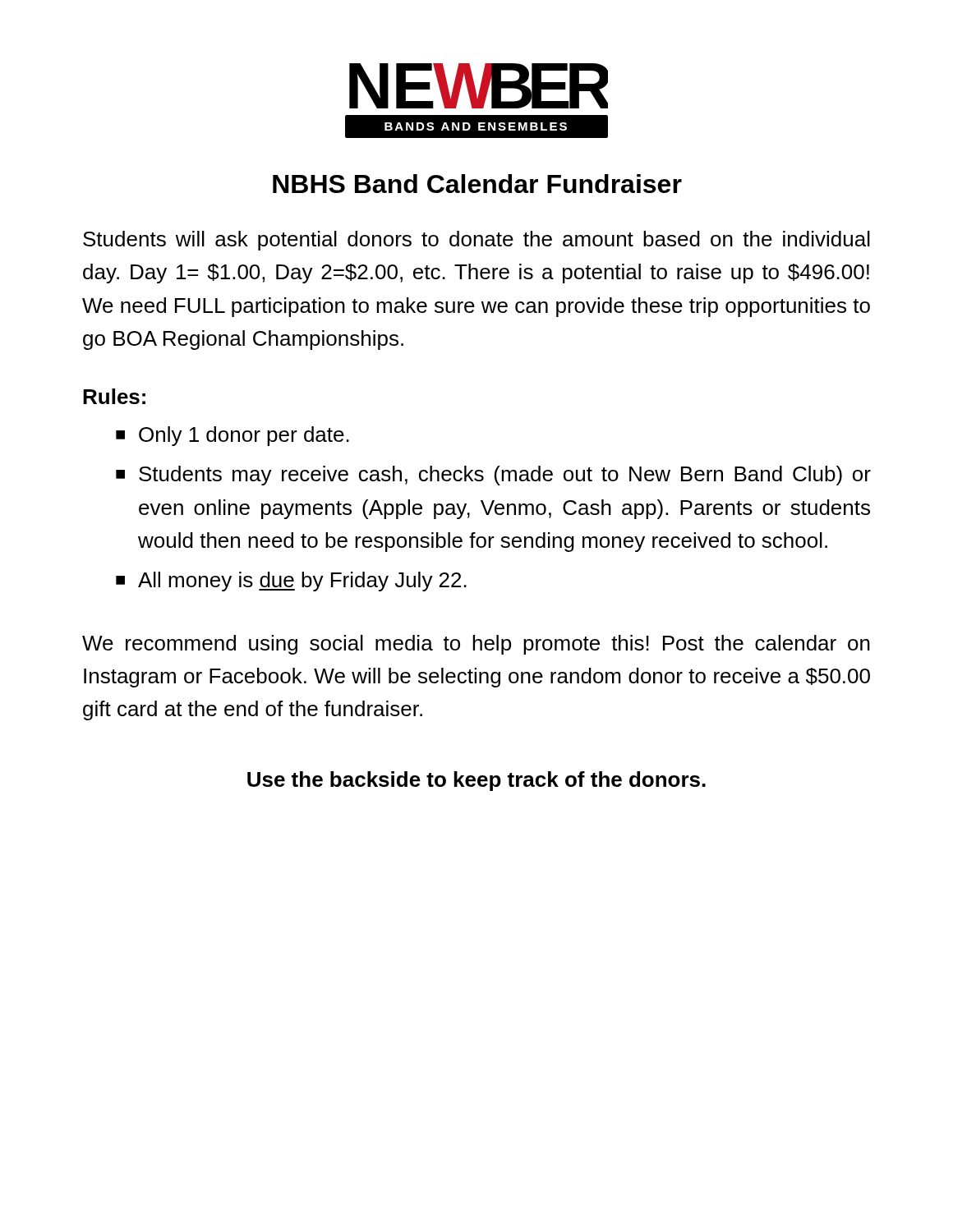The image size is (953, 1232).
Task: Select the text block that says "Use the backside to keep"
Action: tap(476, 779)
